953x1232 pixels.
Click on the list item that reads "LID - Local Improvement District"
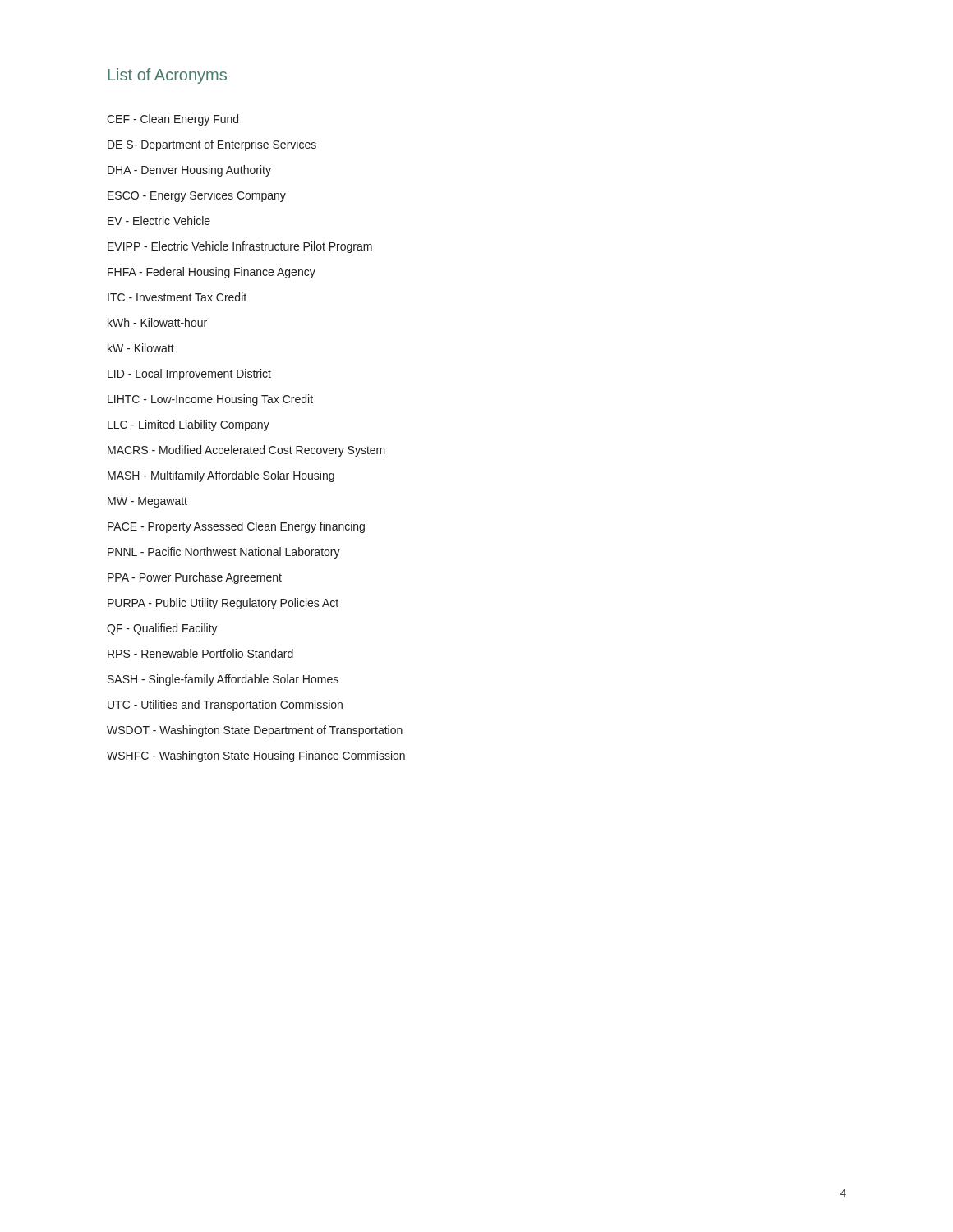189,374
